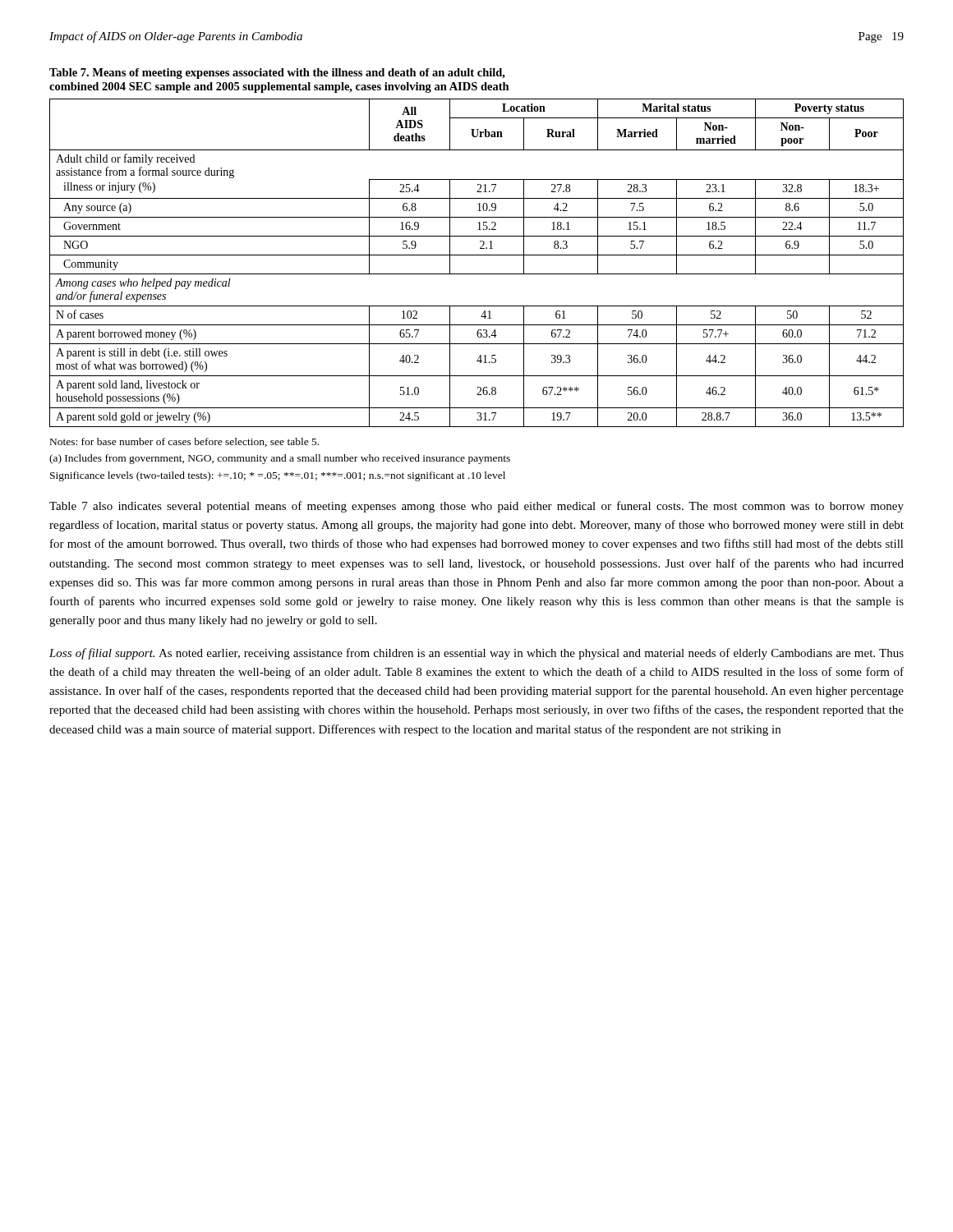Locate the block of text that opens with "Notes: for base number"
Viewport: 953px width, 1232px height.
tap(280, 458)
